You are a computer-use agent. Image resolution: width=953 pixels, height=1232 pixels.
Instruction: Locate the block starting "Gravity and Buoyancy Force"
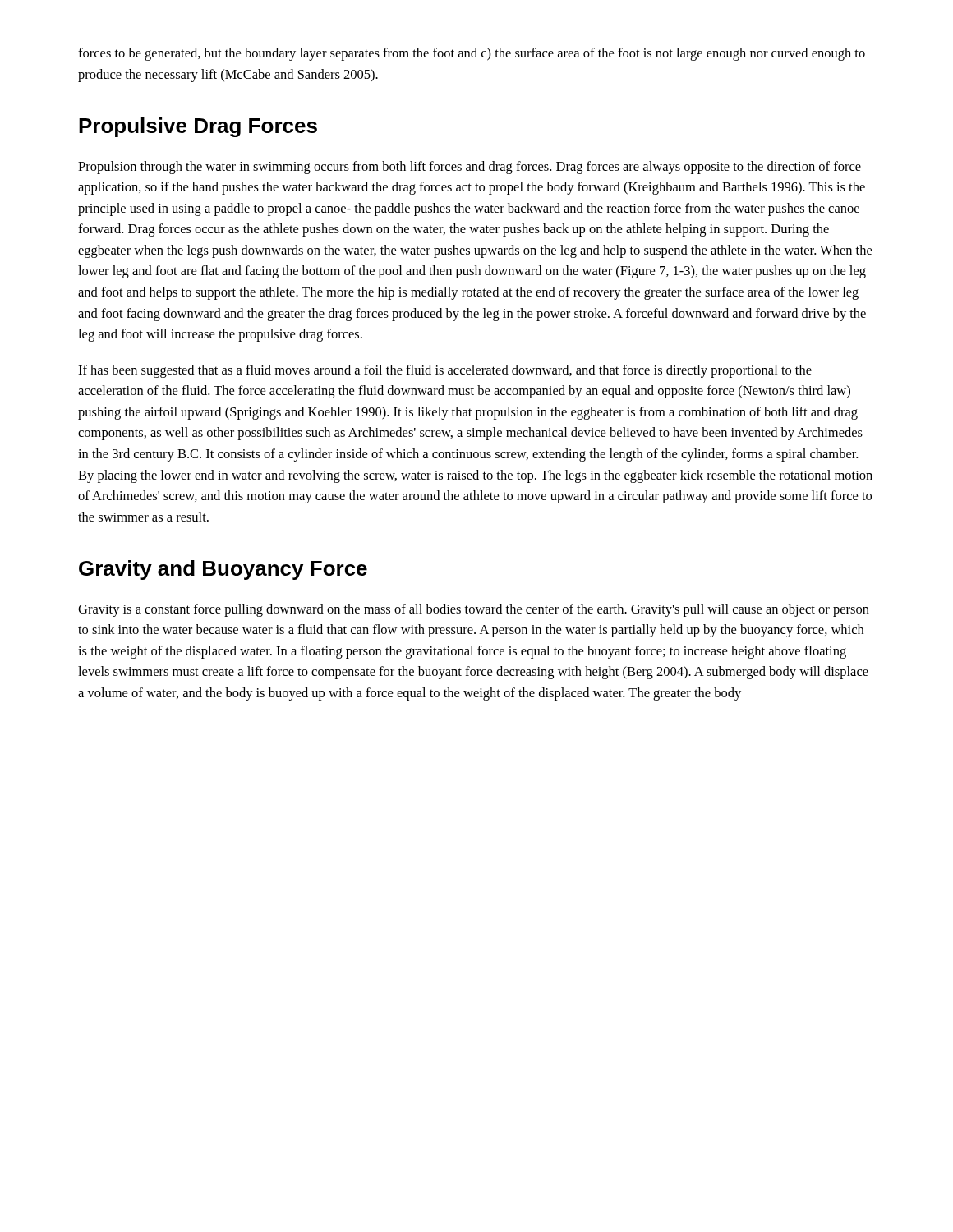tap(223, 569)
